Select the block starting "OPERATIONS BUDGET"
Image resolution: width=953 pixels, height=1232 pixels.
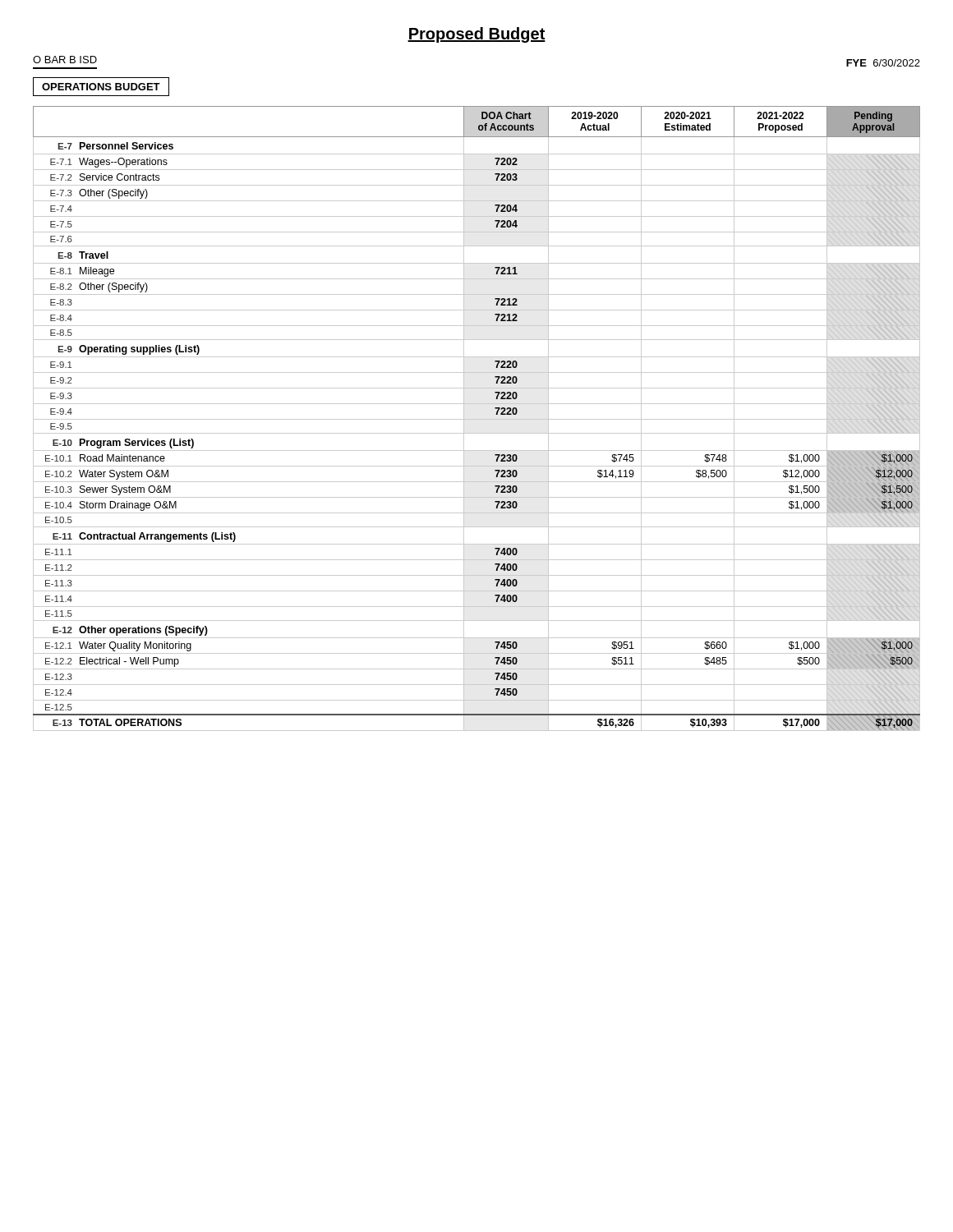click(x=101, y=87)
